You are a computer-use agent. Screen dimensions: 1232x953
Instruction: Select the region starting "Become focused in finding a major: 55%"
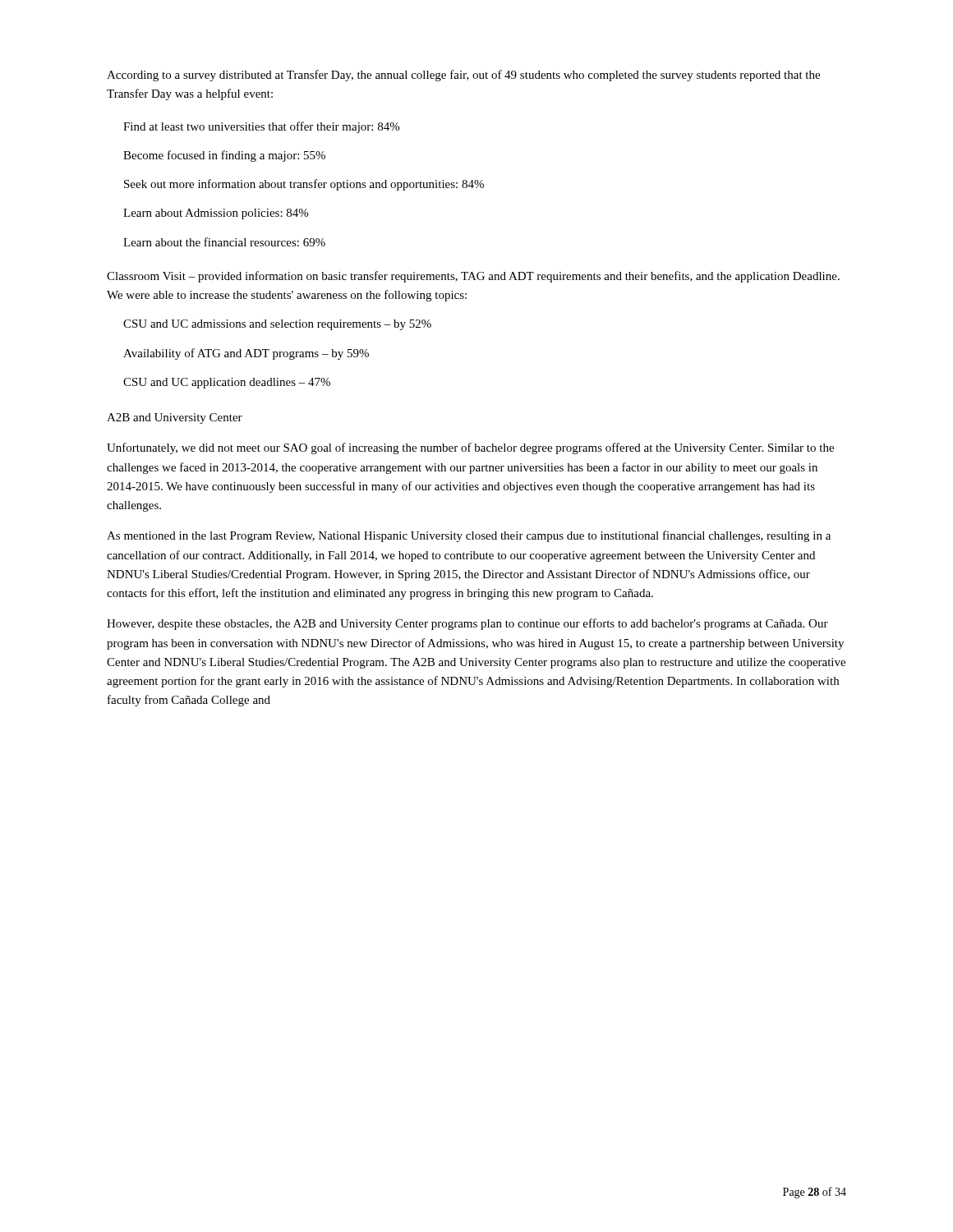(225, 155)
